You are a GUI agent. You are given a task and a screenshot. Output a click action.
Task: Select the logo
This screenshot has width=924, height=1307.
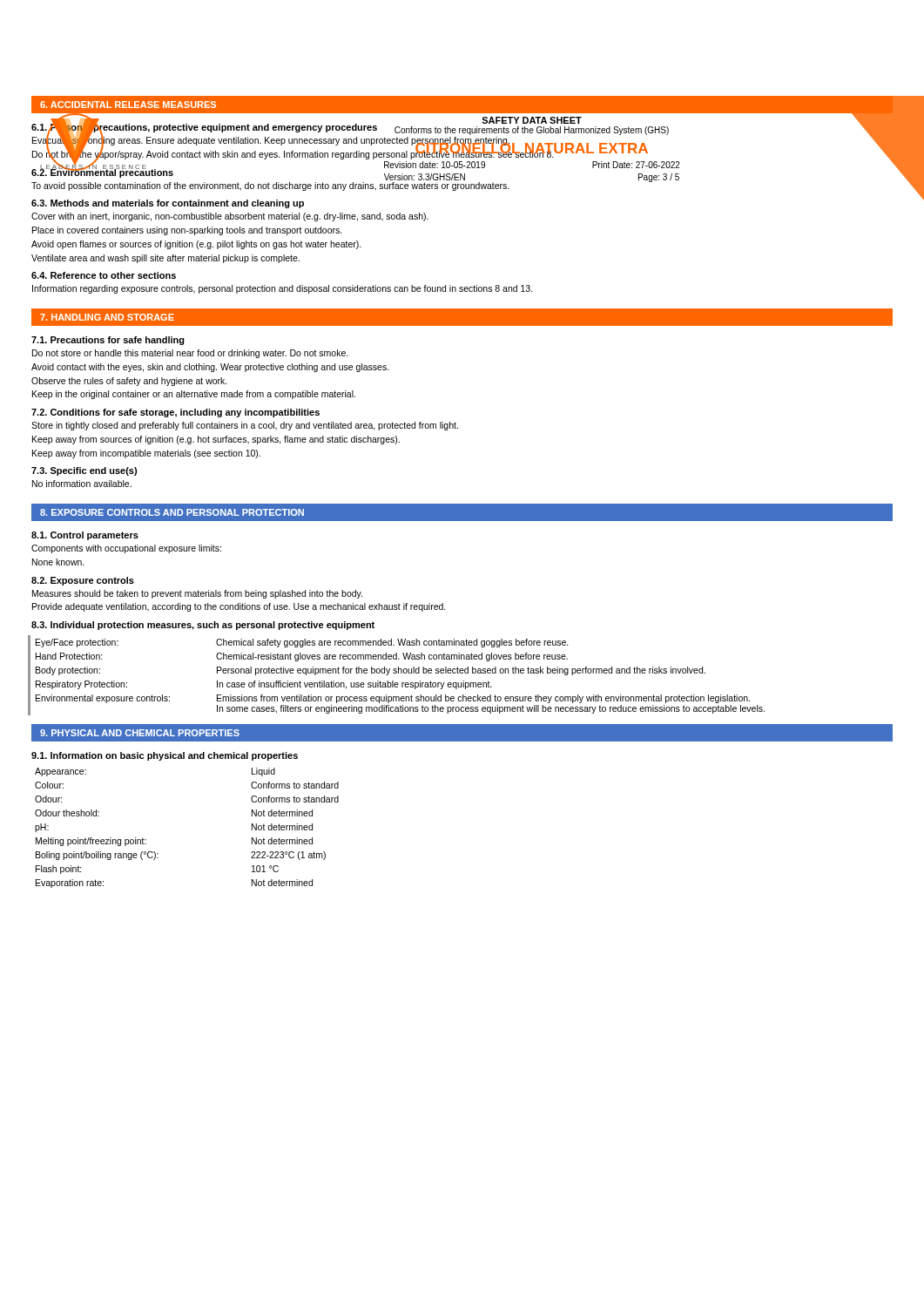[101, 143]
